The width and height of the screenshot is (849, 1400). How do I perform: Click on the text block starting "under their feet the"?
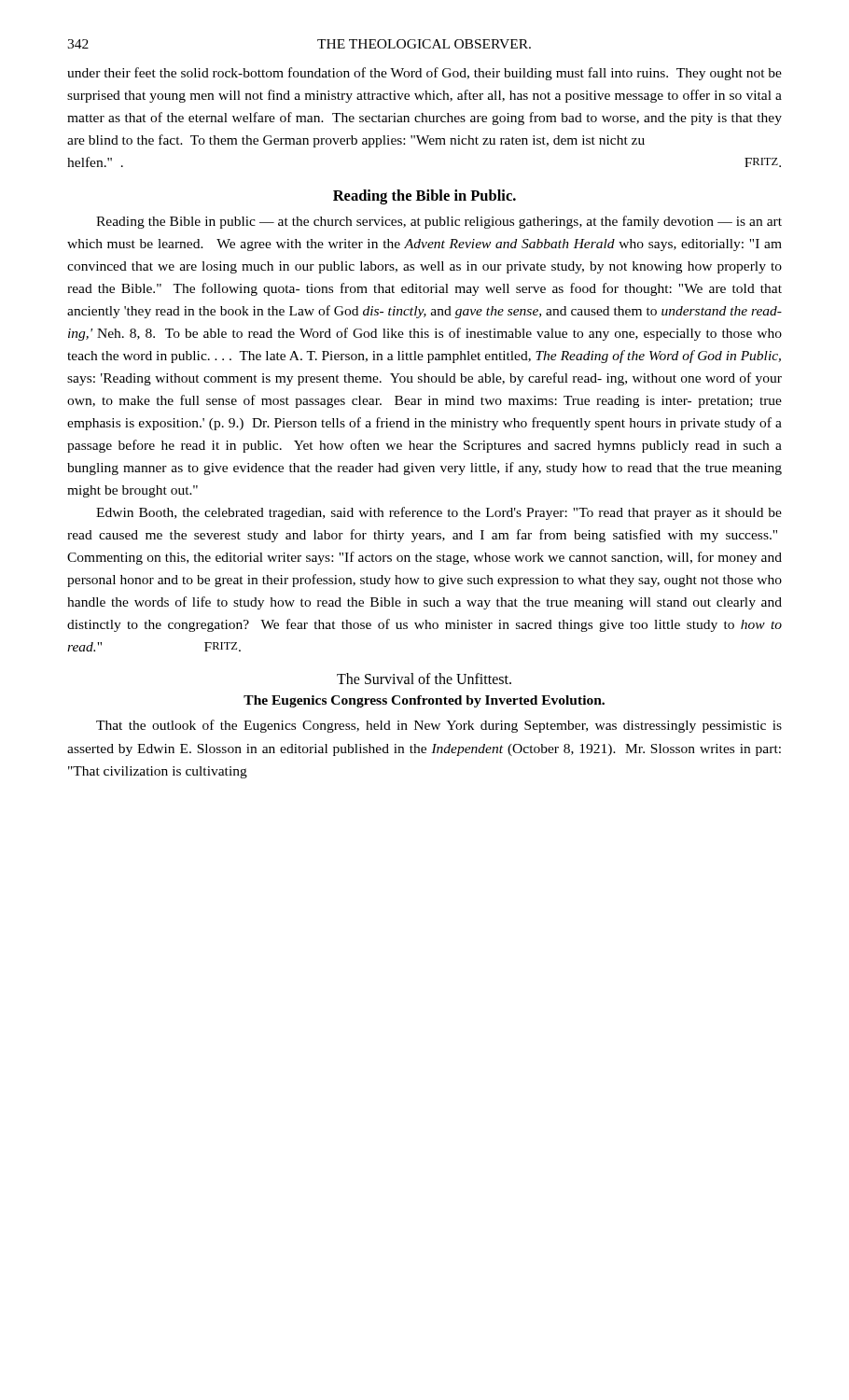pyautogui.click(x=424, y=118)
